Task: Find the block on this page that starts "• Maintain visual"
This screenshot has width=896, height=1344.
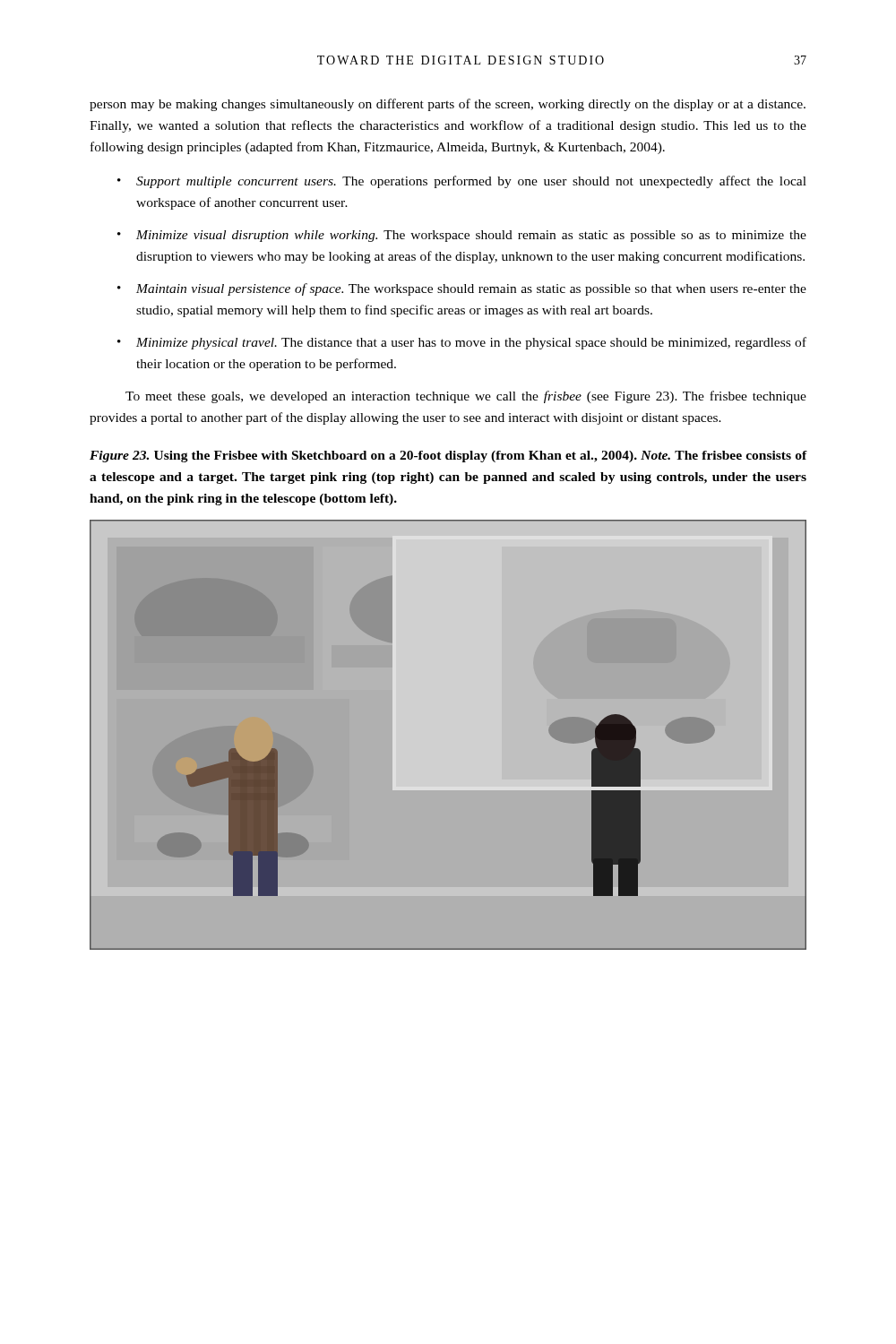Action: pyautogui.click(x=461, y=299)
